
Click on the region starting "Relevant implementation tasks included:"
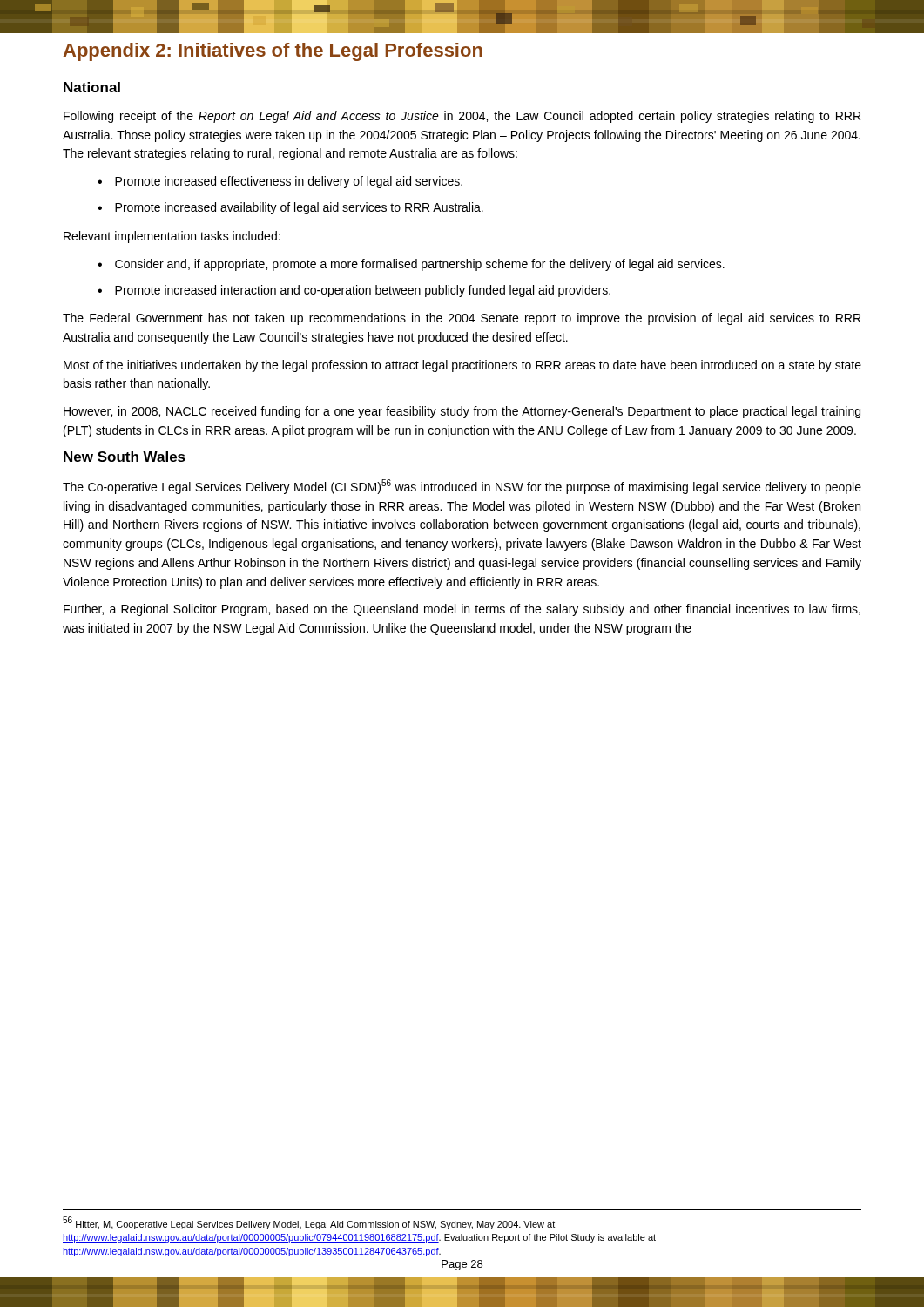172,236
